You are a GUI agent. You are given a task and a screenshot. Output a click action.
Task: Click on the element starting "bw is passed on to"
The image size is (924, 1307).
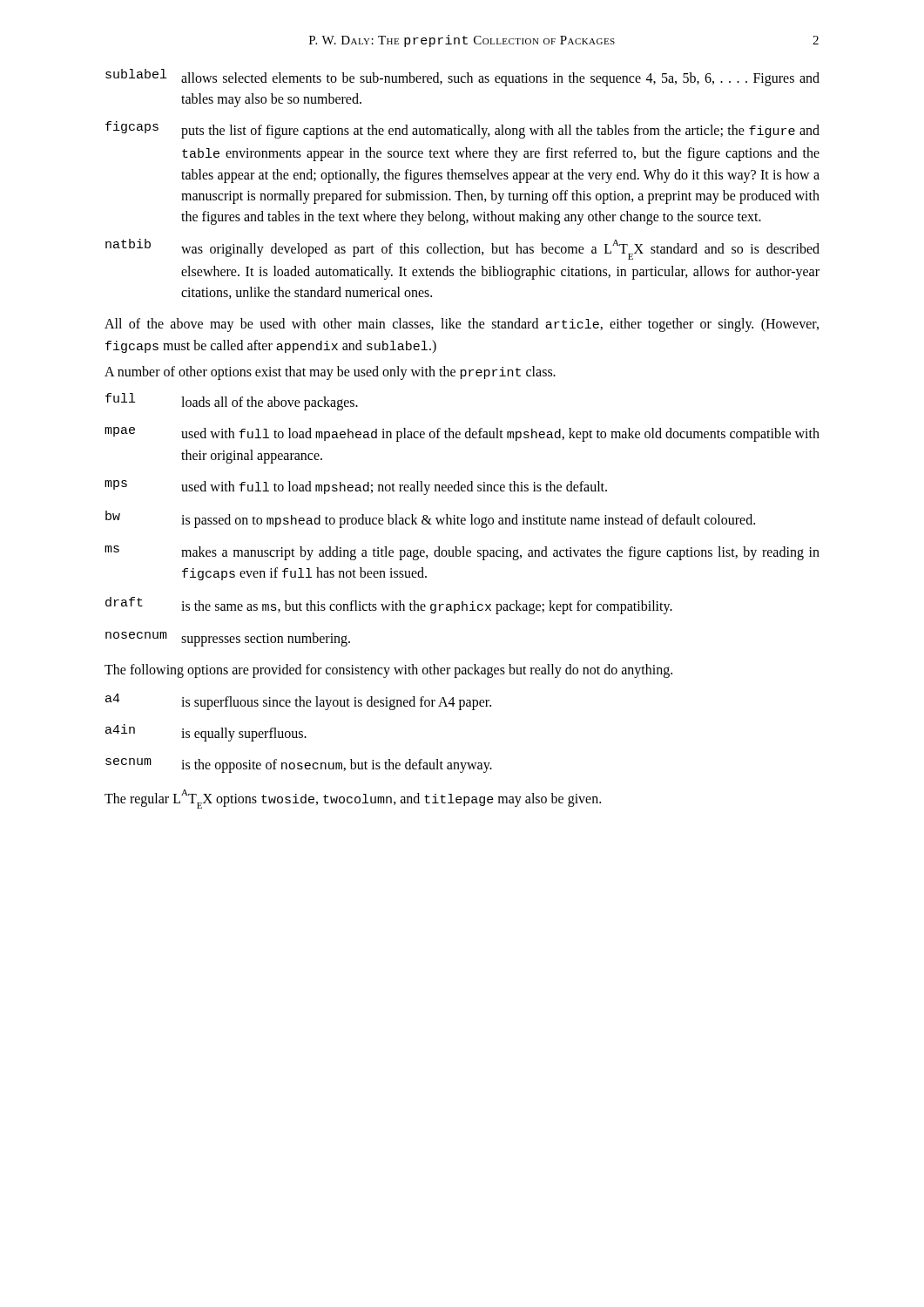(462, 521)
